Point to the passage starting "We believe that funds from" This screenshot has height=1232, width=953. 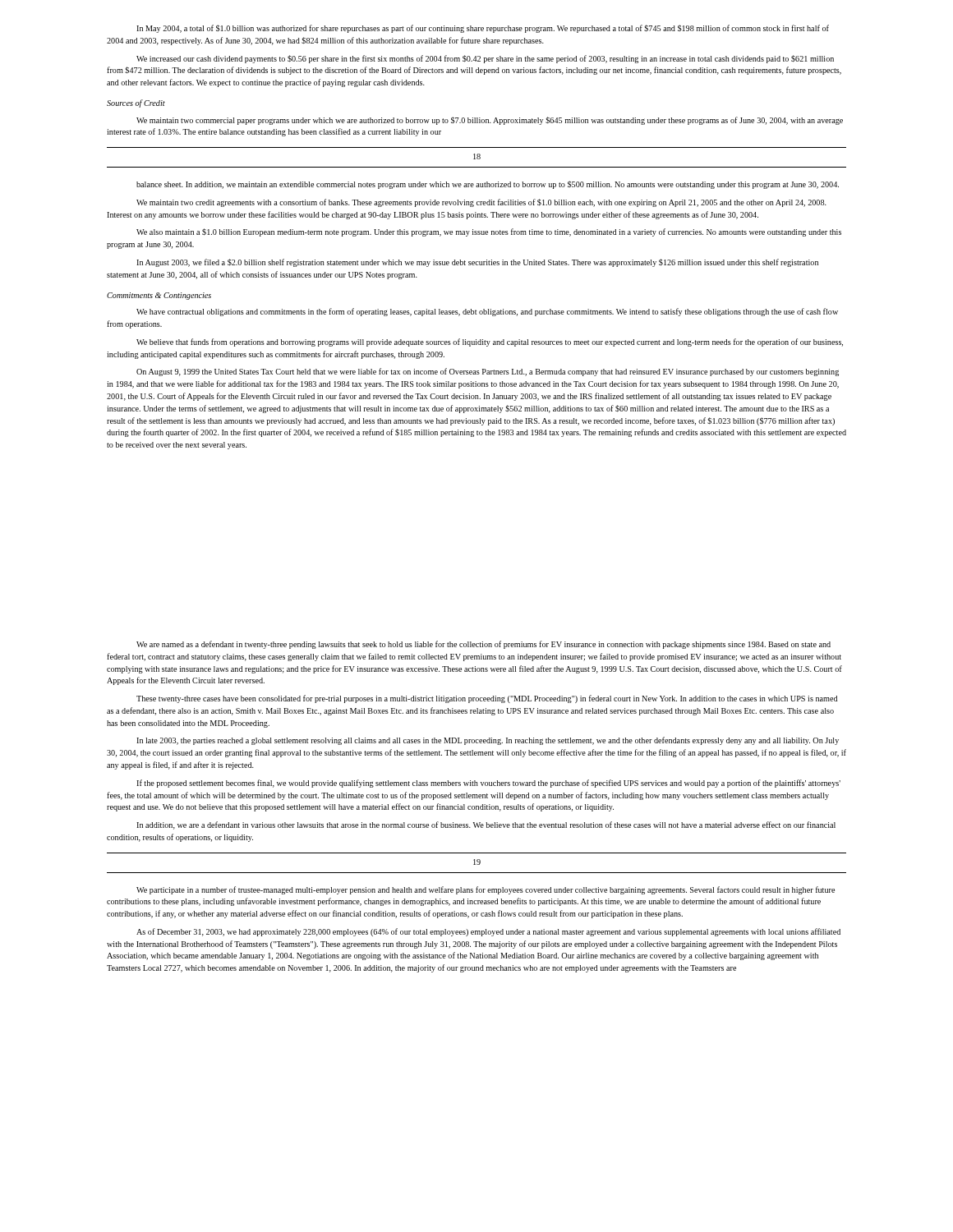476,349
